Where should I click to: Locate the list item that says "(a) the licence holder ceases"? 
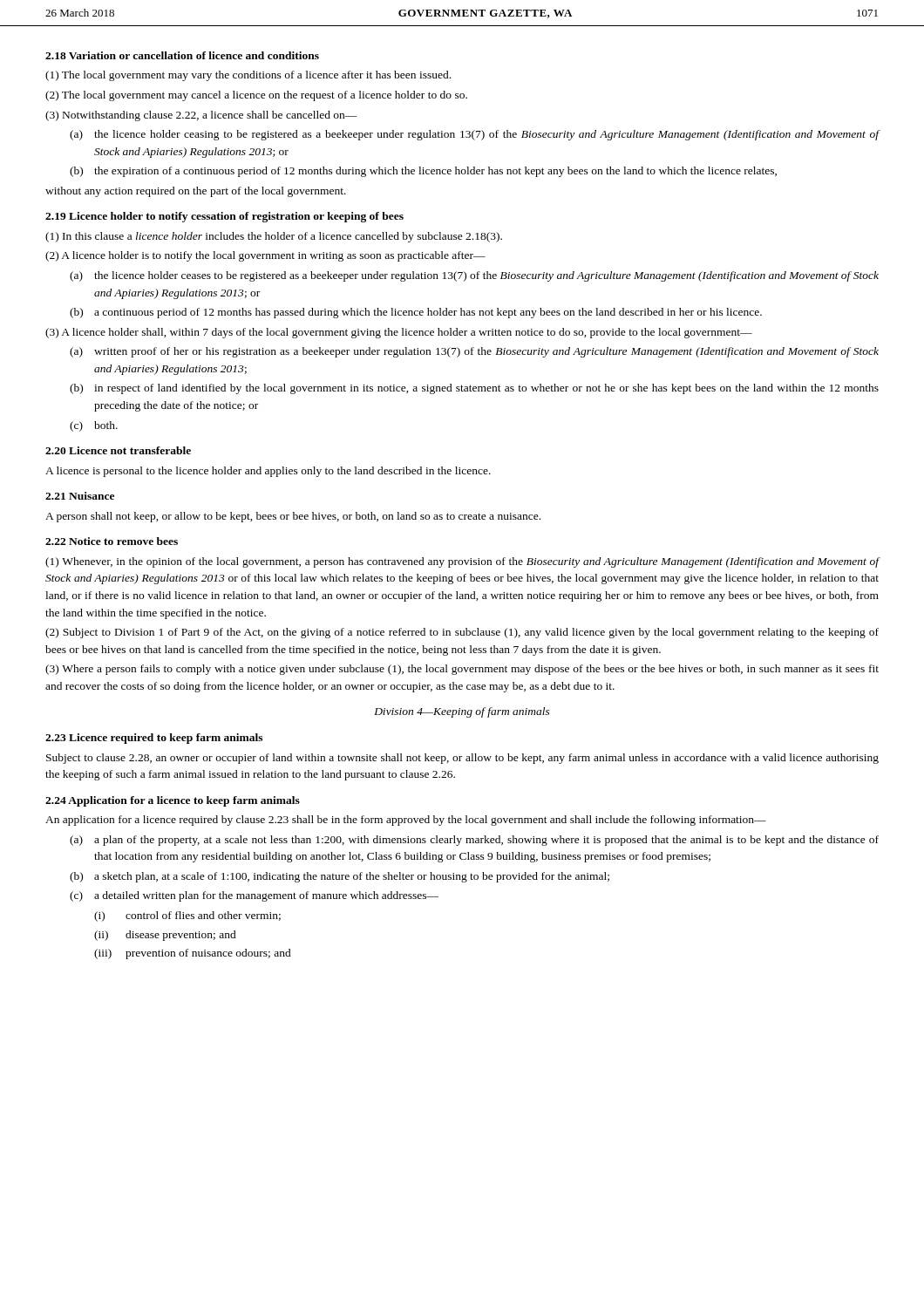coord(474,284)
